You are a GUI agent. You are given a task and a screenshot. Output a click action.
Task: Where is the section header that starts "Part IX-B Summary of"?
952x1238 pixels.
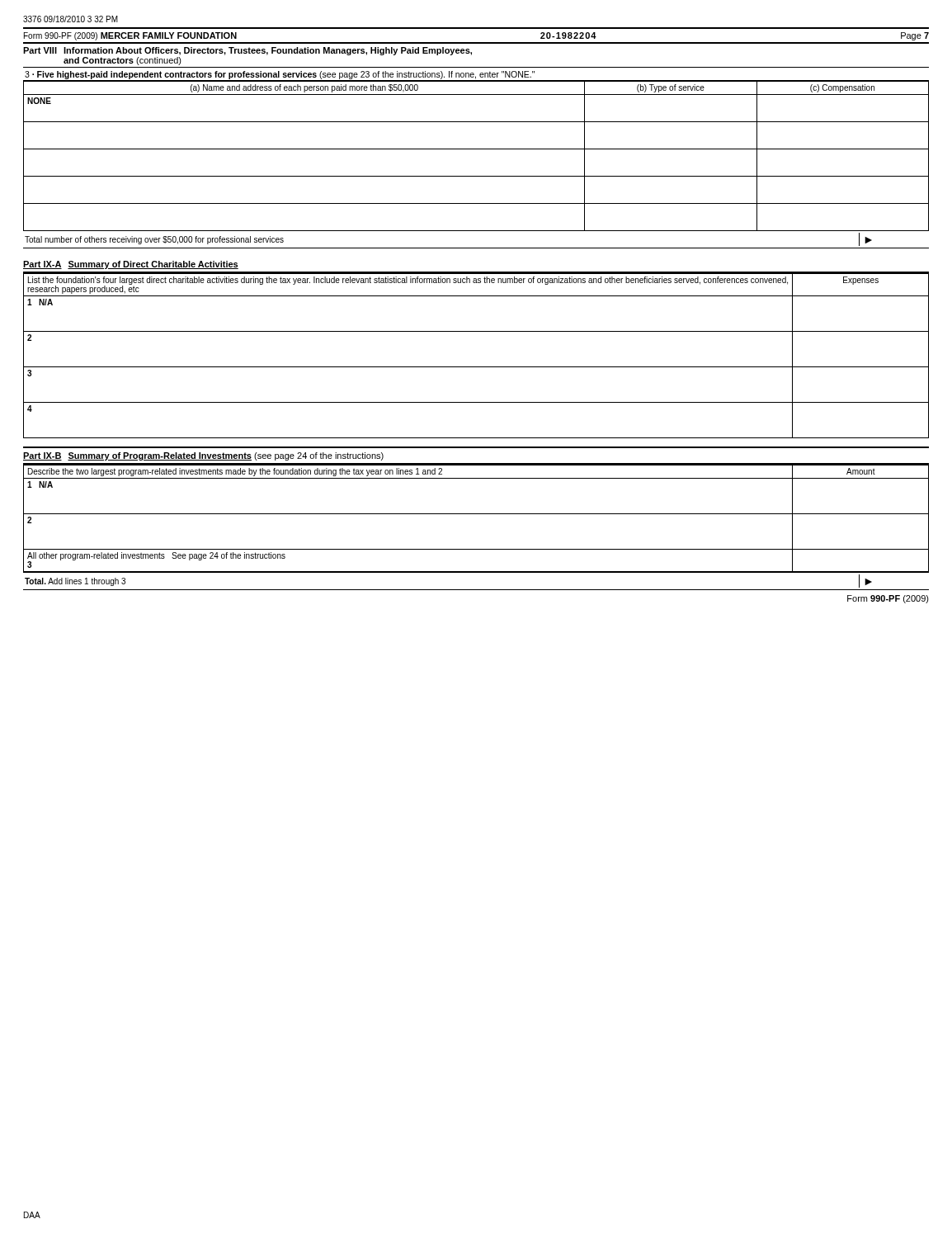(203, 456)
